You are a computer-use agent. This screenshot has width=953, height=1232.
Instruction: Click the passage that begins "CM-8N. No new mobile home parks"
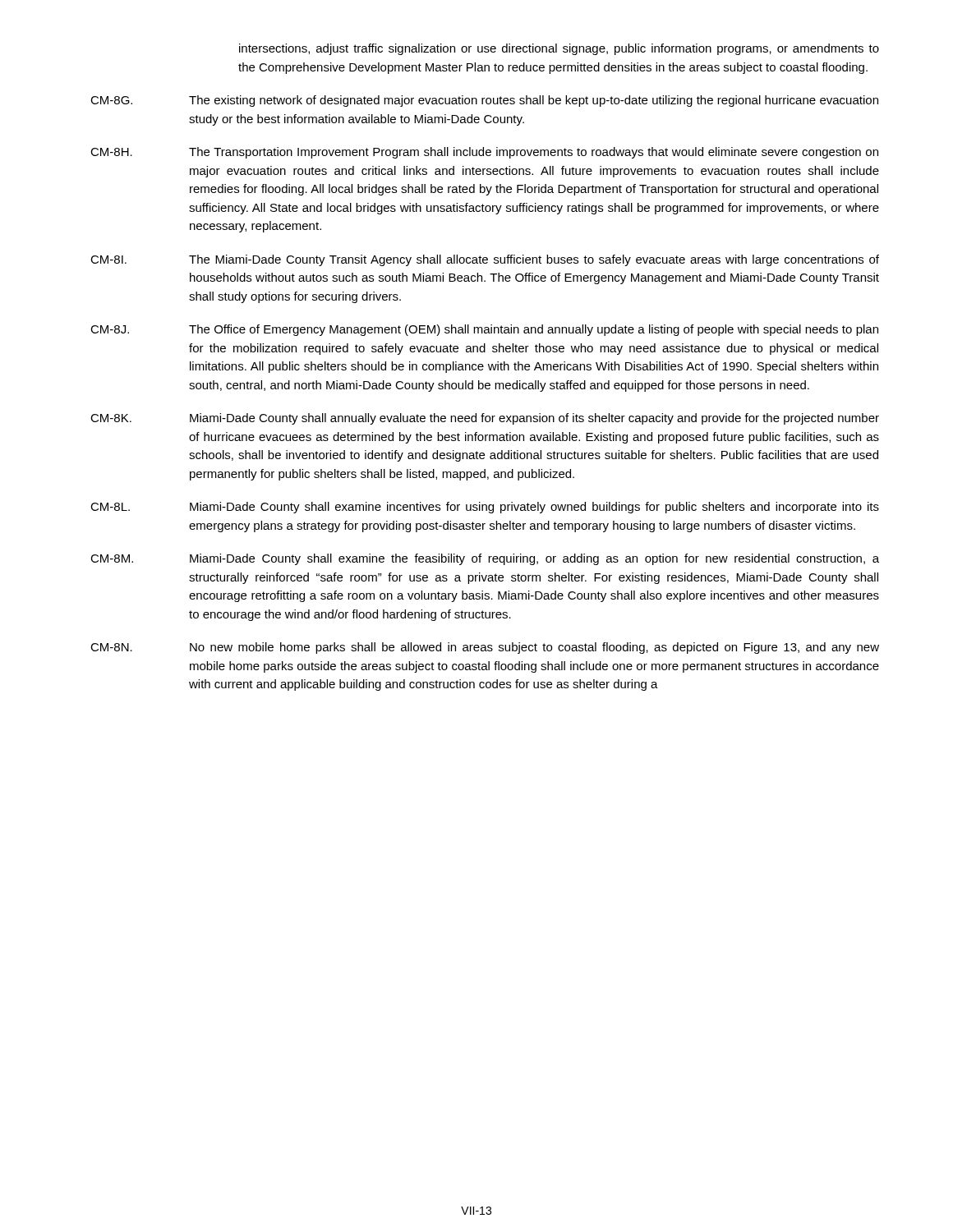485,666
